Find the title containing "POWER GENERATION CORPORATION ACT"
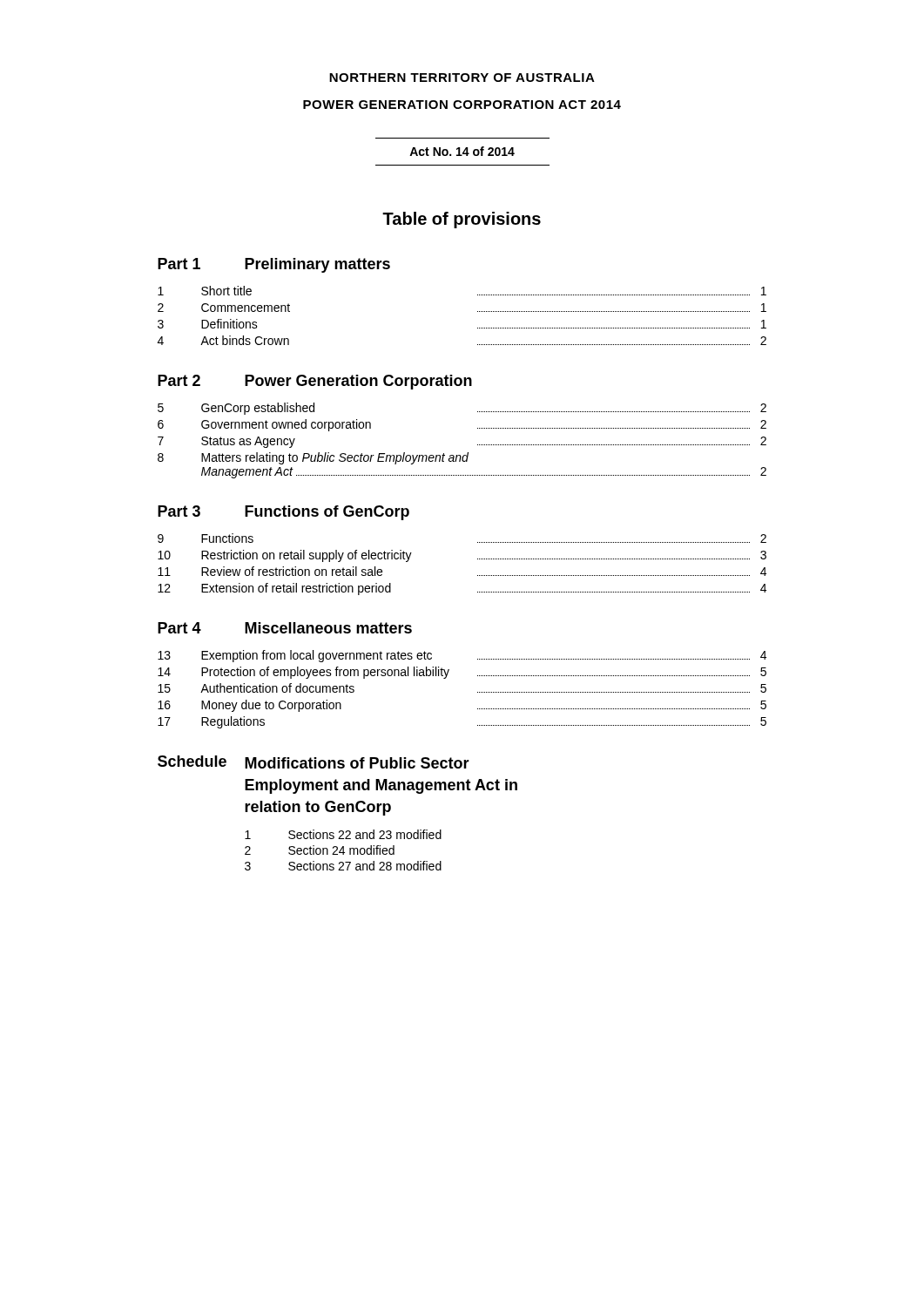This screenshot has width=924, height=1307. click(462, 104)
